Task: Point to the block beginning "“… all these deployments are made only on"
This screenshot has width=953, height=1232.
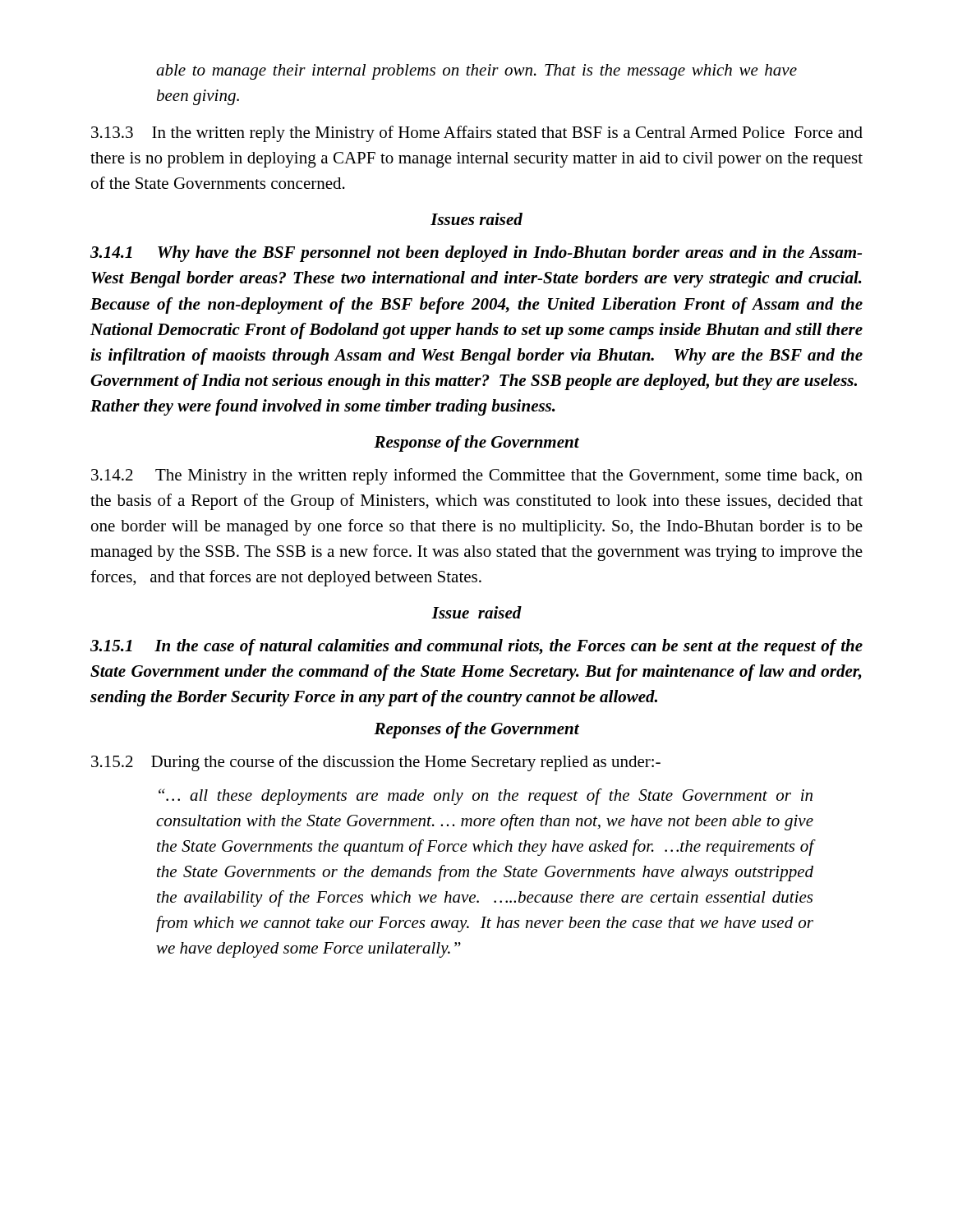Action: point(485,871)
